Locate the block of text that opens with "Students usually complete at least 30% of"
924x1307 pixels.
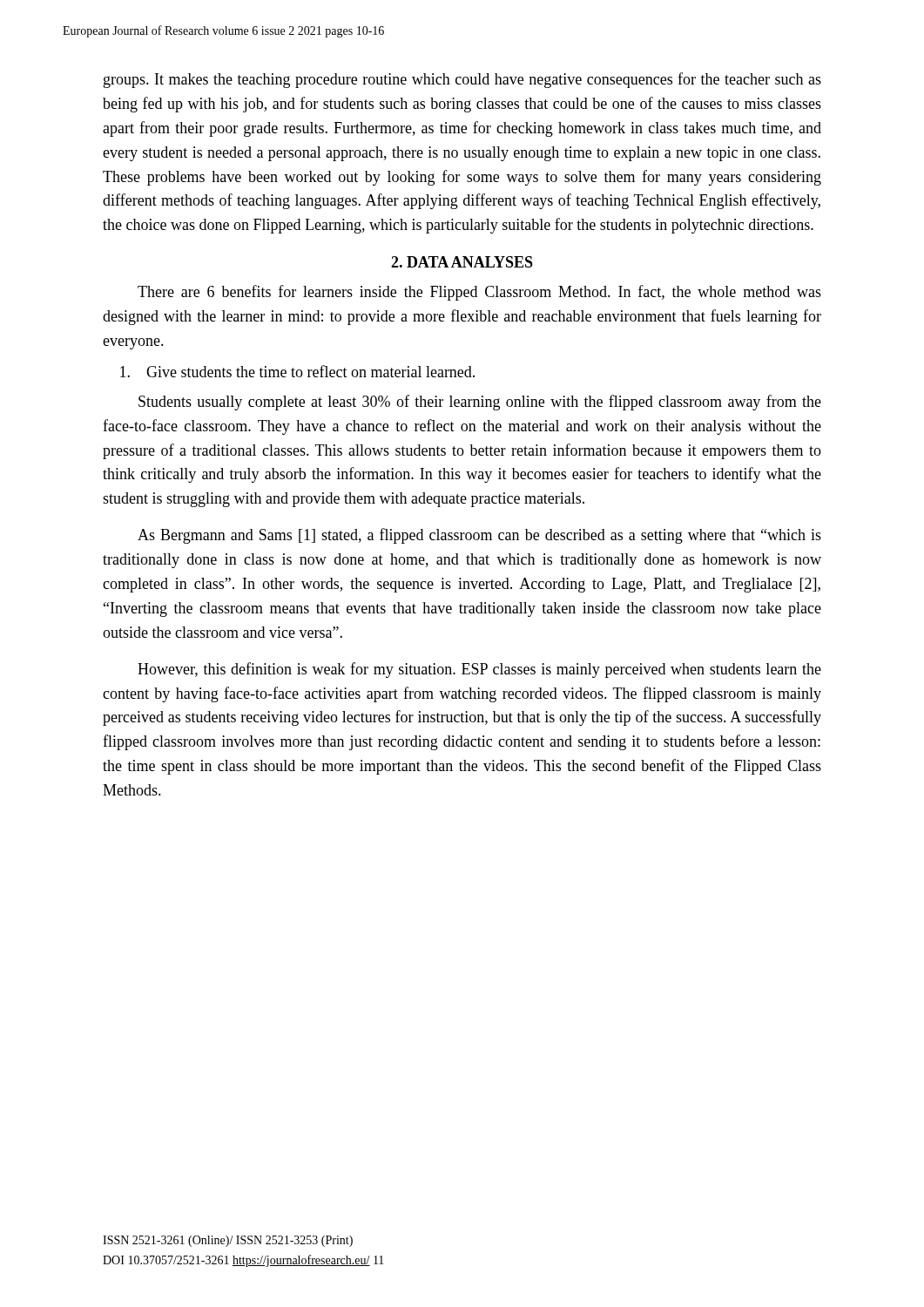click(462, 451)
